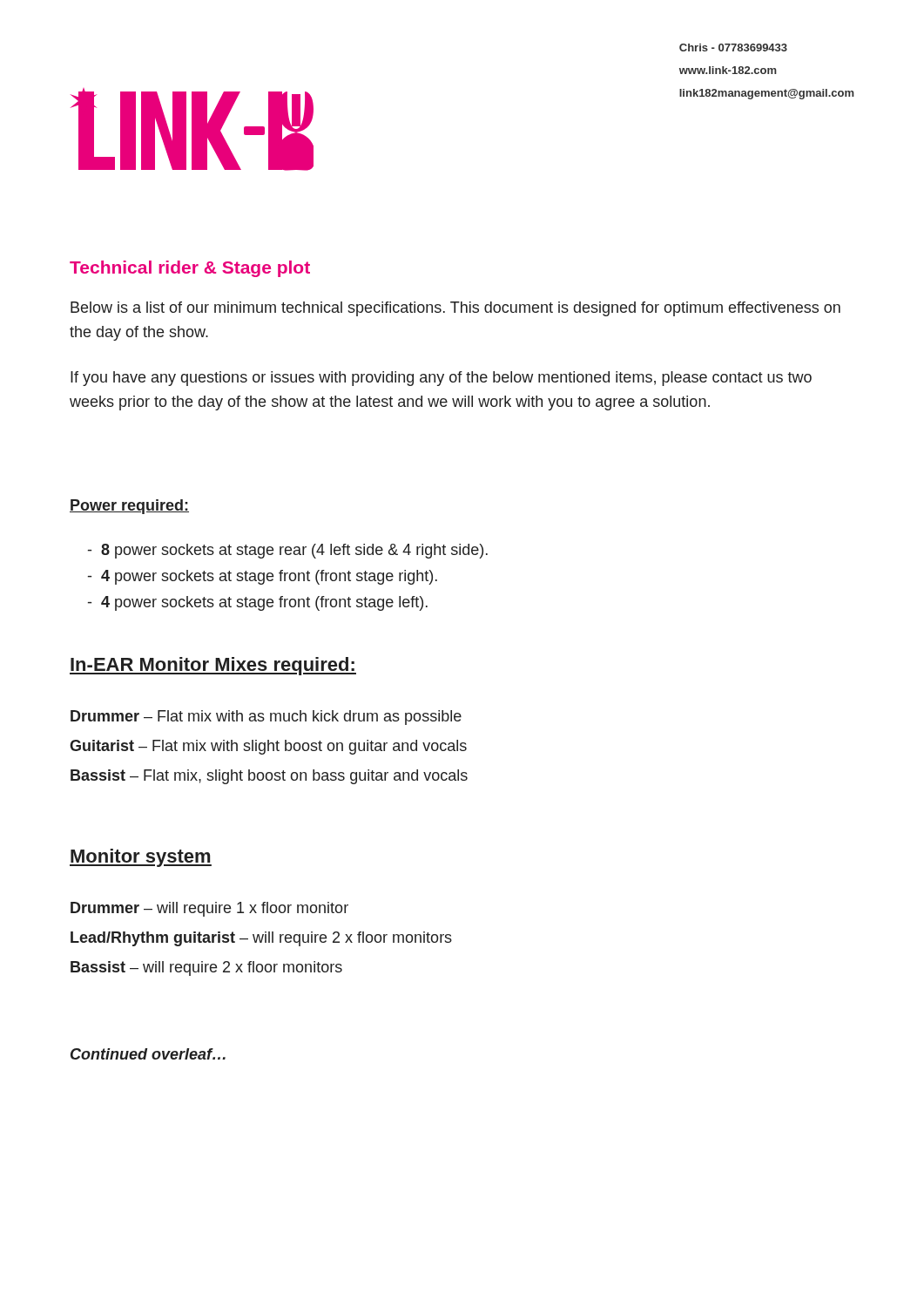Image resolution: width=924 pixels, height=1307 pixels.
Task: Where is the passage that starts "Drummer – will require 1 x"?
Action: [261, 938]
